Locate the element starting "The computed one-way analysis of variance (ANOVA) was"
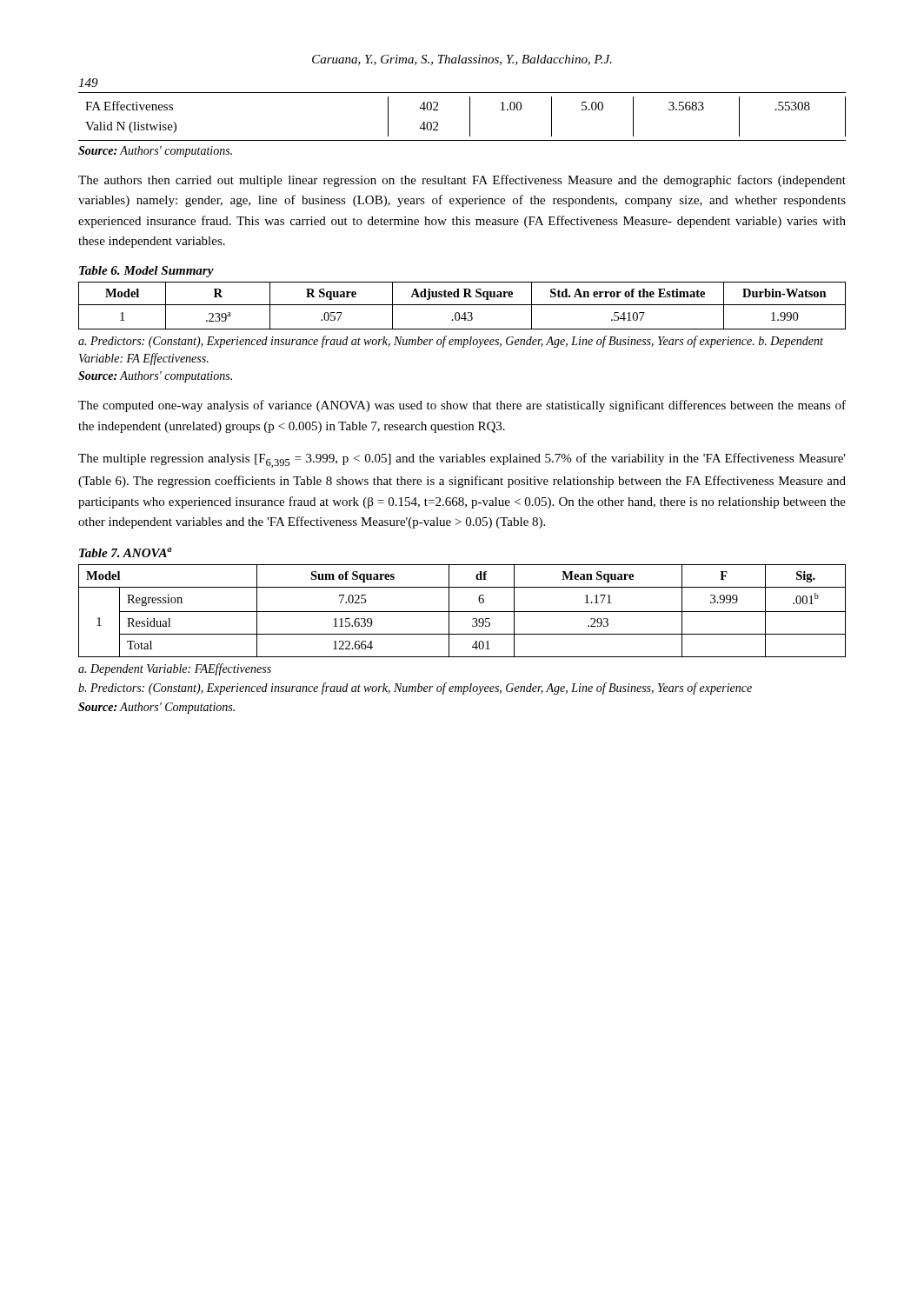924x1304 pixels. coord(462,416)
